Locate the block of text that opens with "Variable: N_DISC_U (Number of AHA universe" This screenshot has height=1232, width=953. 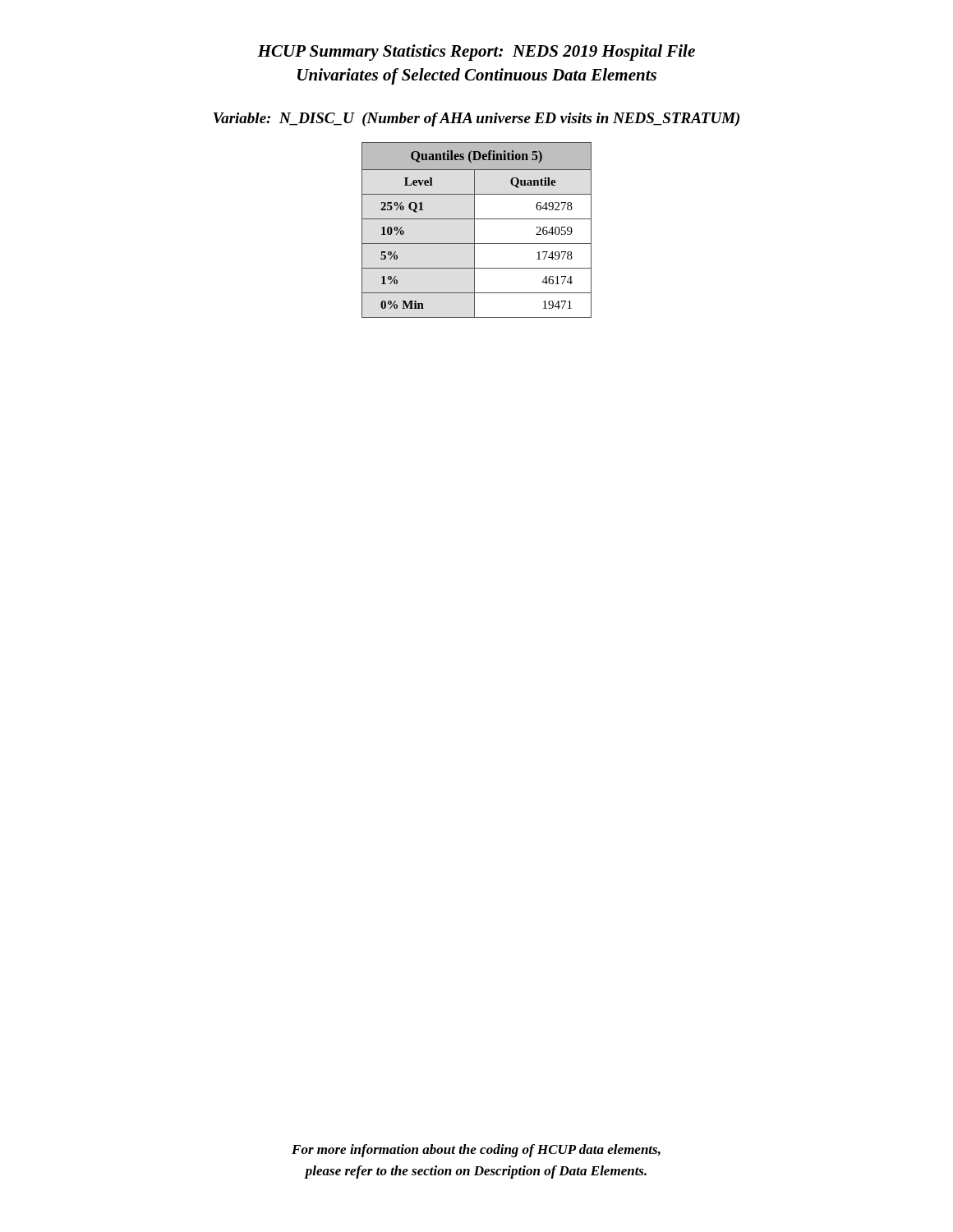coord(476,118)
